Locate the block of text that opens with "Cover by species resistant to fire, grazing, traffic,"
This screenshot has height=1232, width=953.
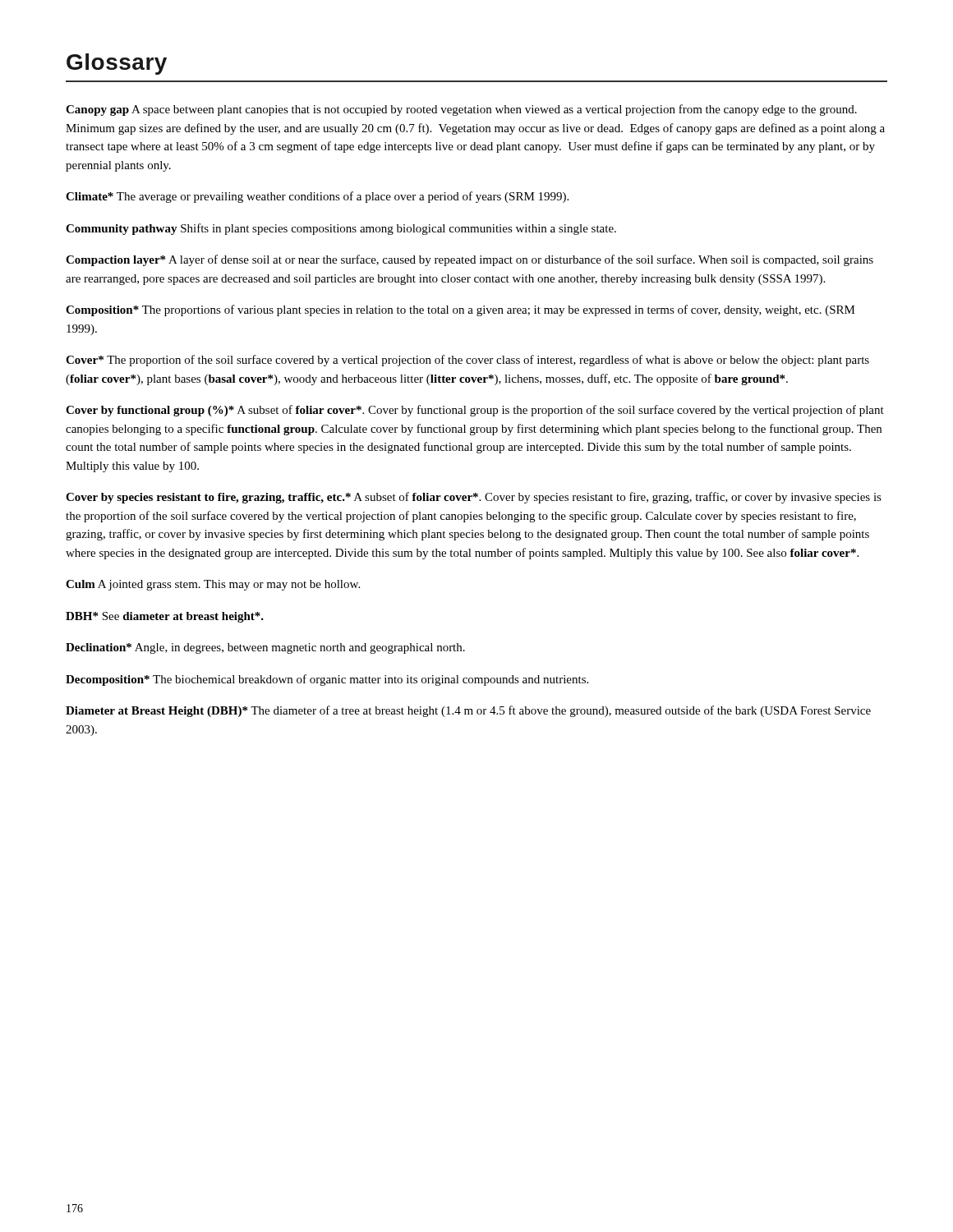click(x=476, y=525)
